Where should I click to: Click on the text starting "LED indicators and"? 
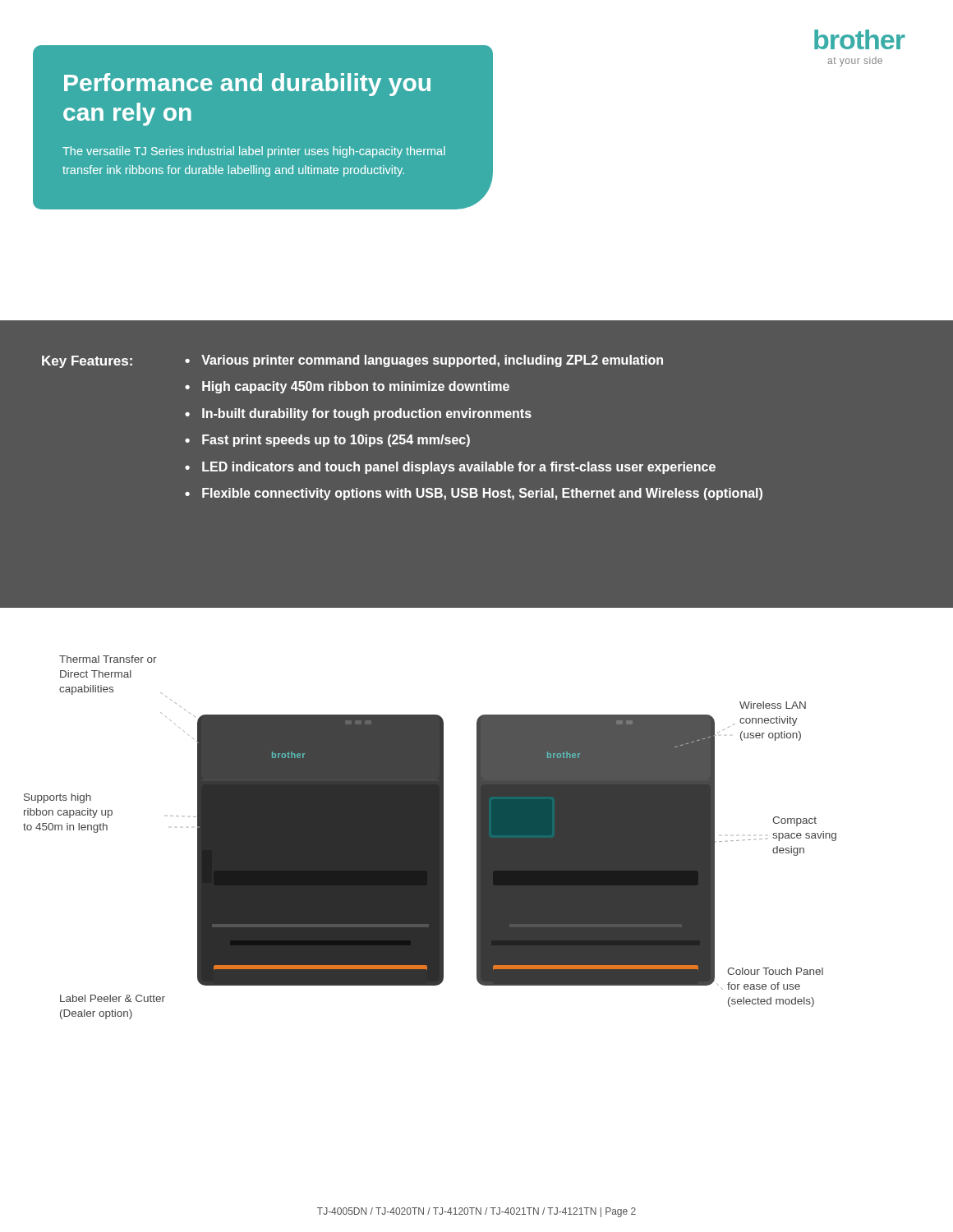point(459,467)
